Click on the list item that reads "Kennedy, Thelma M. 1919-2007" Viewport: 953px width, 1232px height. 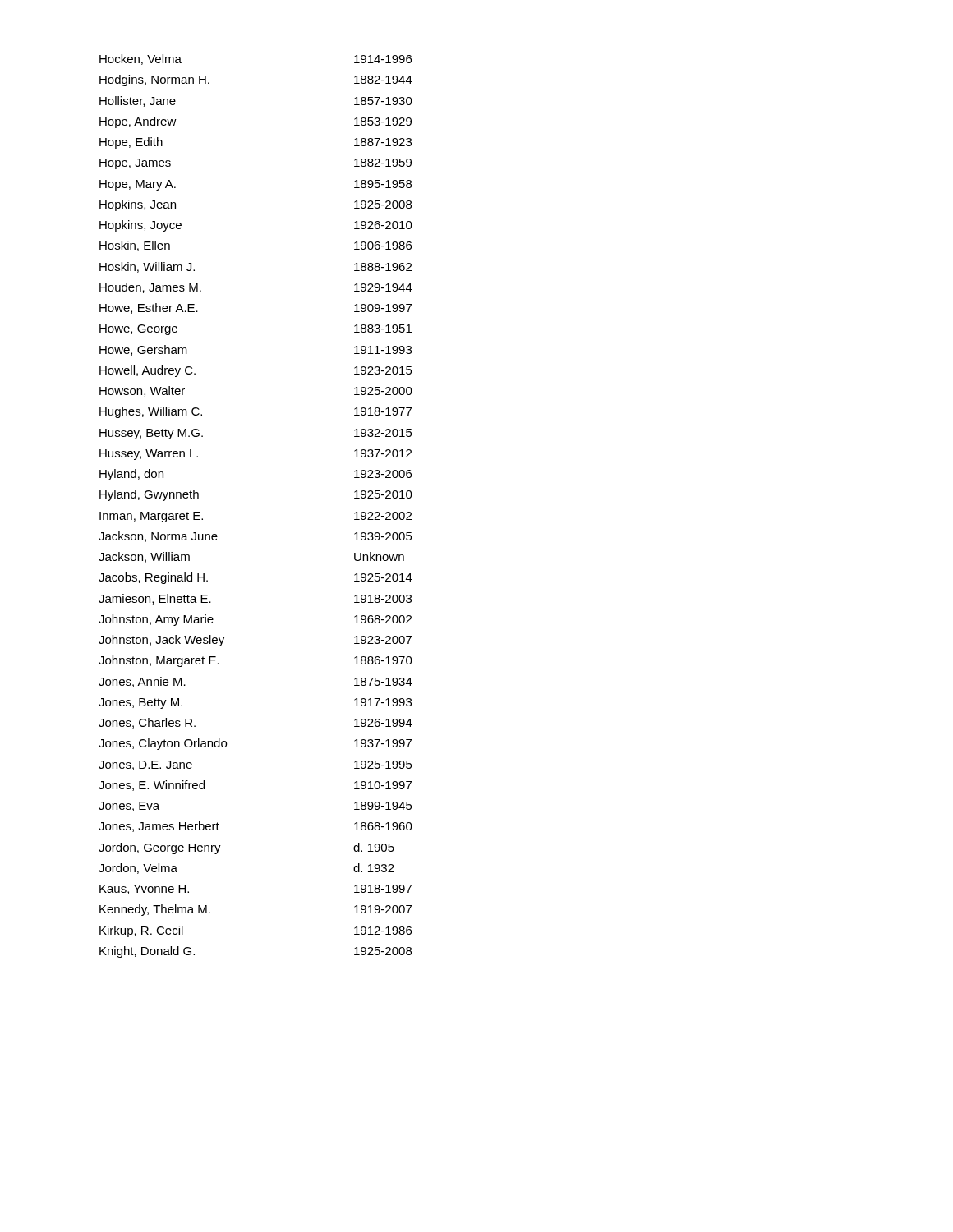click(157, 910)
